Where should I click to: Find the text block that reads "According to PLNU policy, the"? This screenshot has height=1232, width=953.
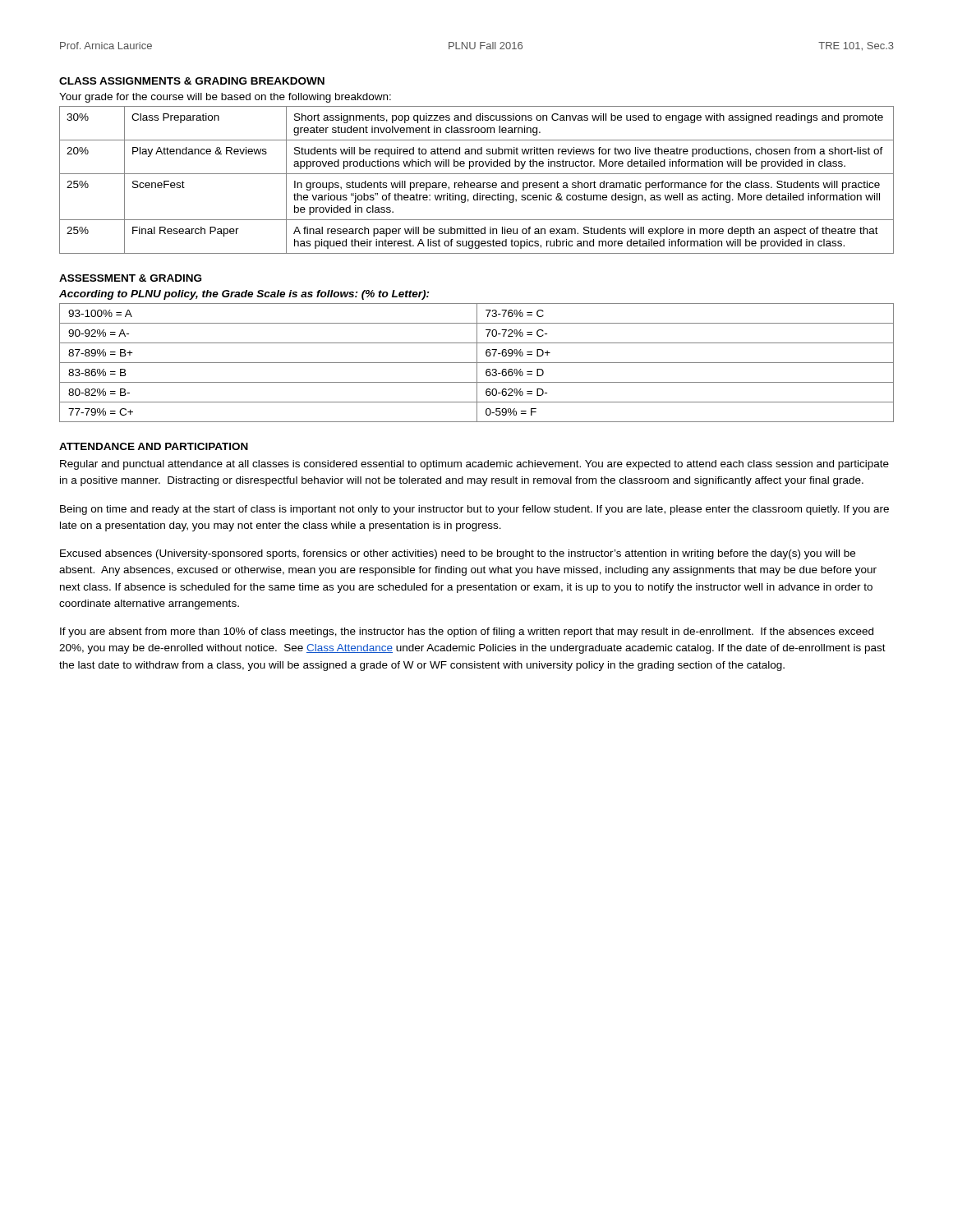tap(244, 294)
